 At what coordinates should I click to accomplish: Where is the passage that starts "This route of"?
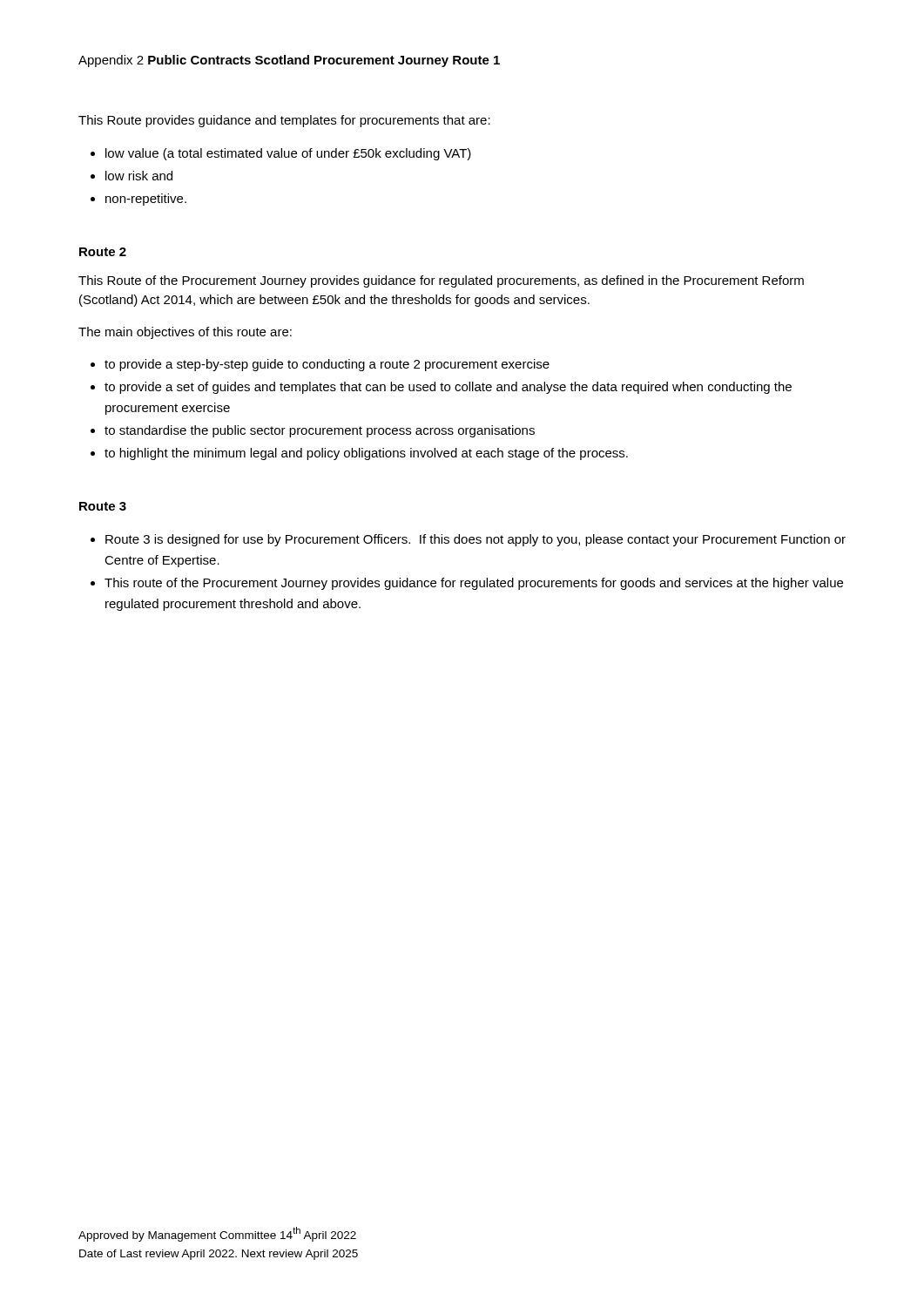pyautogui.click(x=474, y=593)
